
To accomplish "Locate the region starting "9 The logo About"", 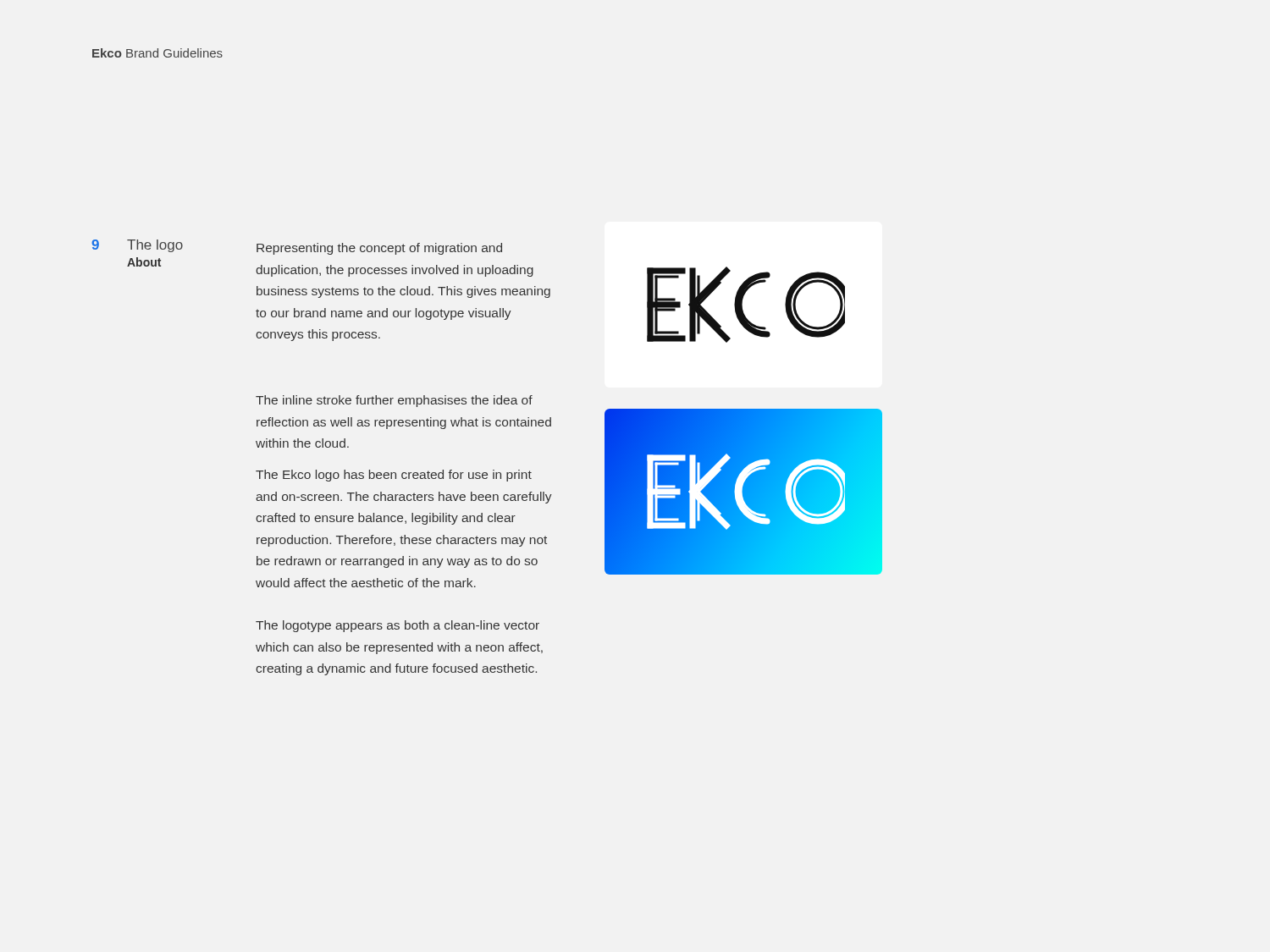I will pyautogui.click(x=137, y=253).
